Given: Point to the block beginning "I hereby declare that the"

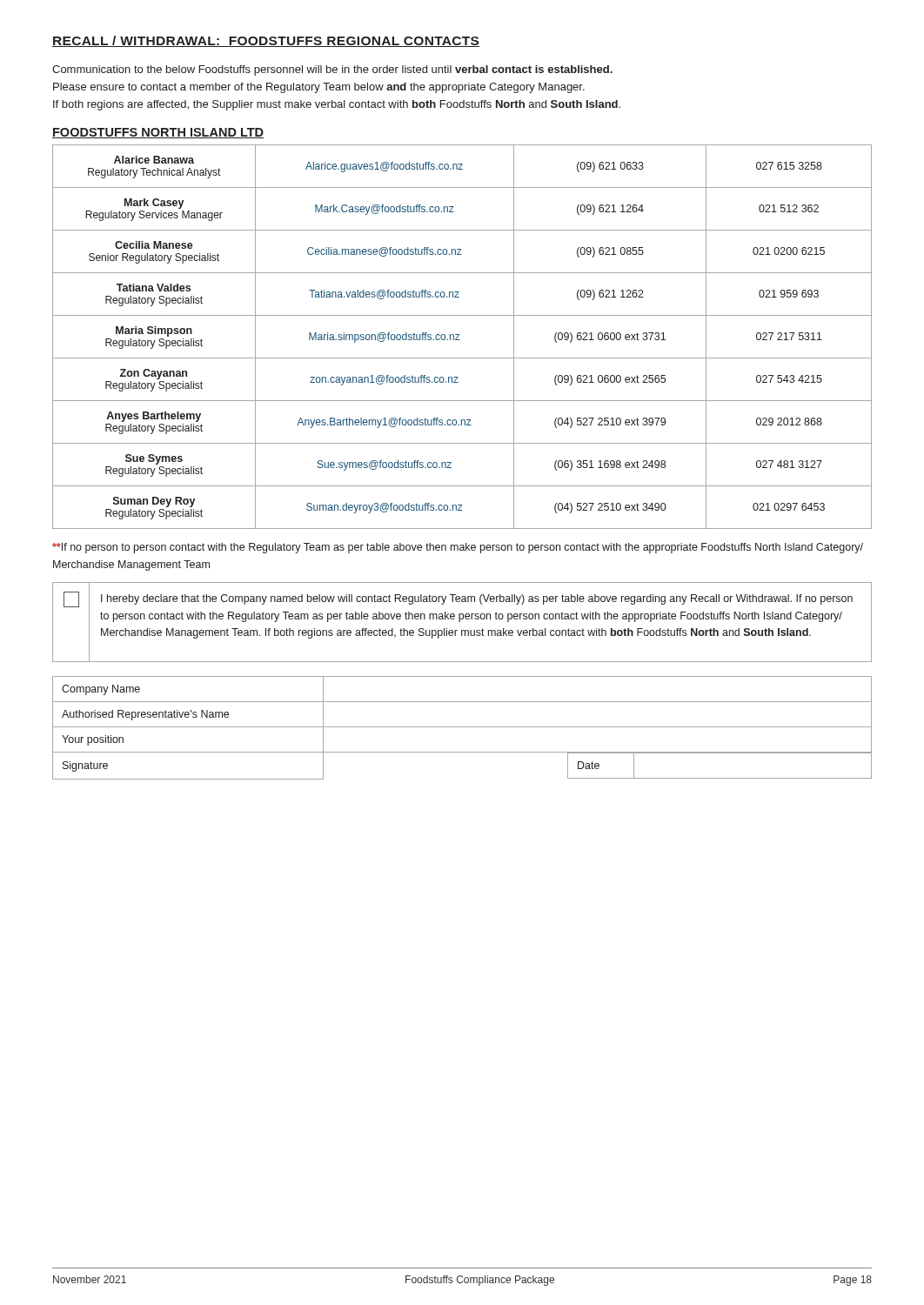Looking at the screenshot, I should [462, 622].
